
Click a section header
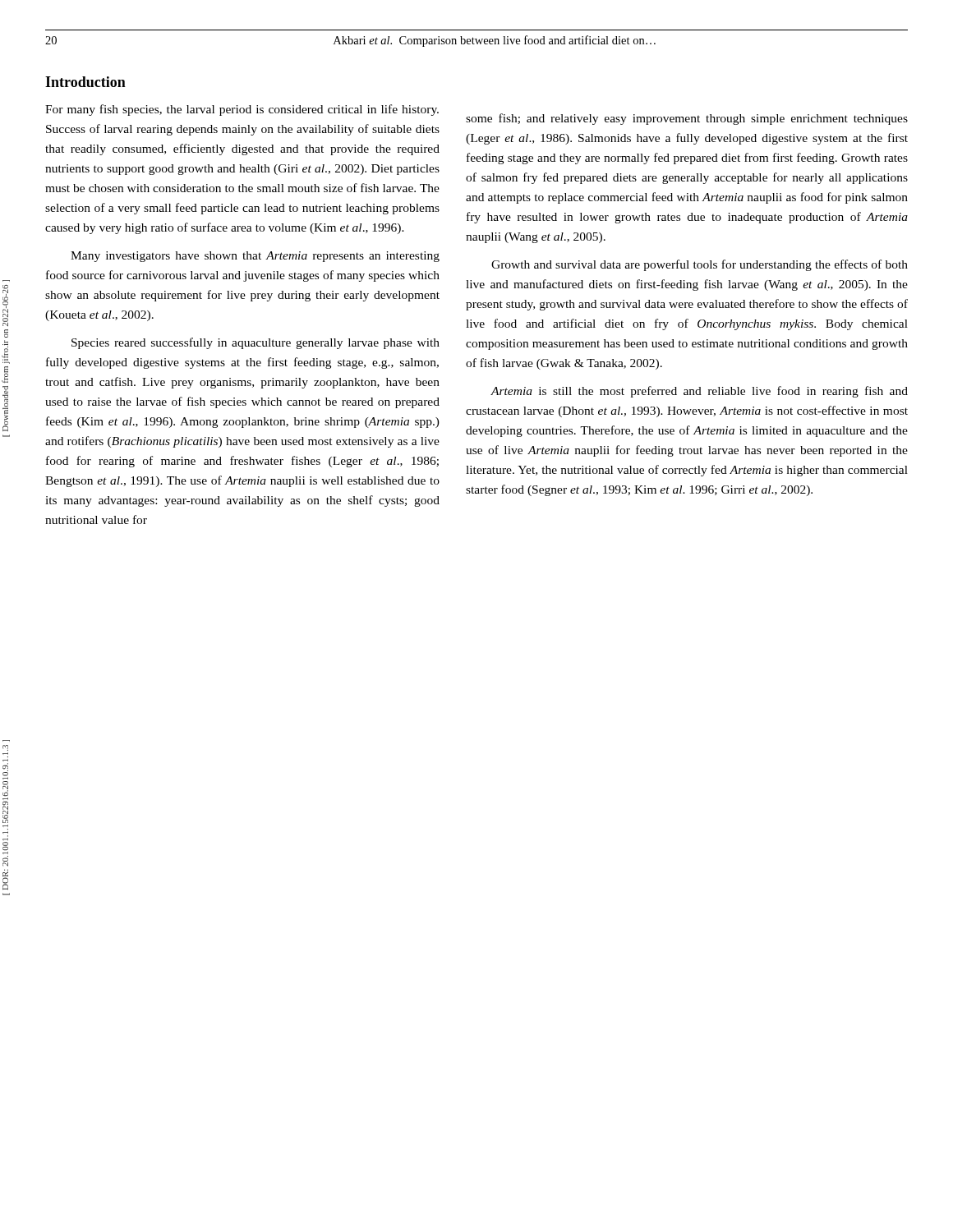tap(85, 82)
